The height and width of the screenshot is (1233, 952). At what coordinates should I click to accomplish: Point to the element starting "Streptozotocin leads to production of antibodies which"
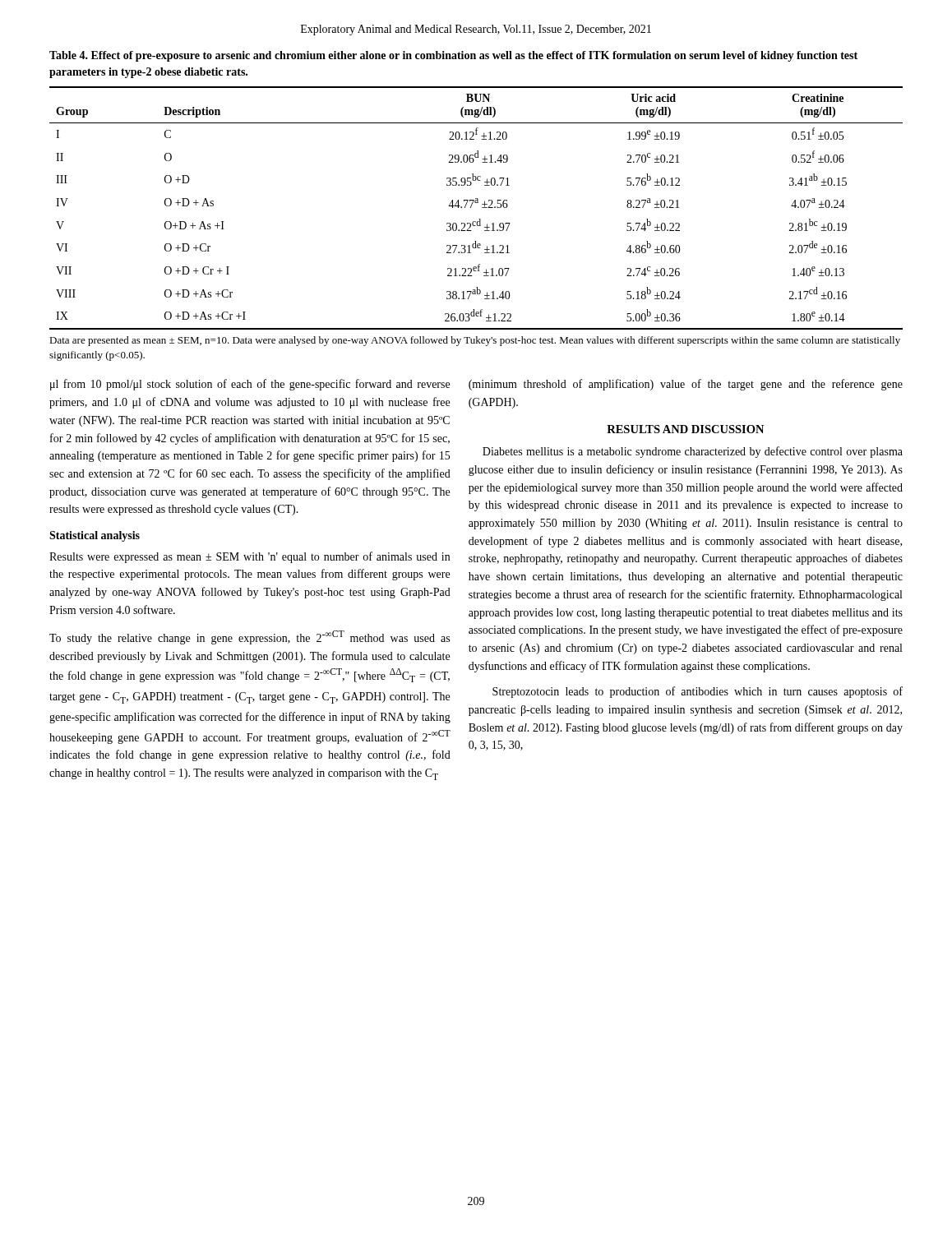pos(686,719)
